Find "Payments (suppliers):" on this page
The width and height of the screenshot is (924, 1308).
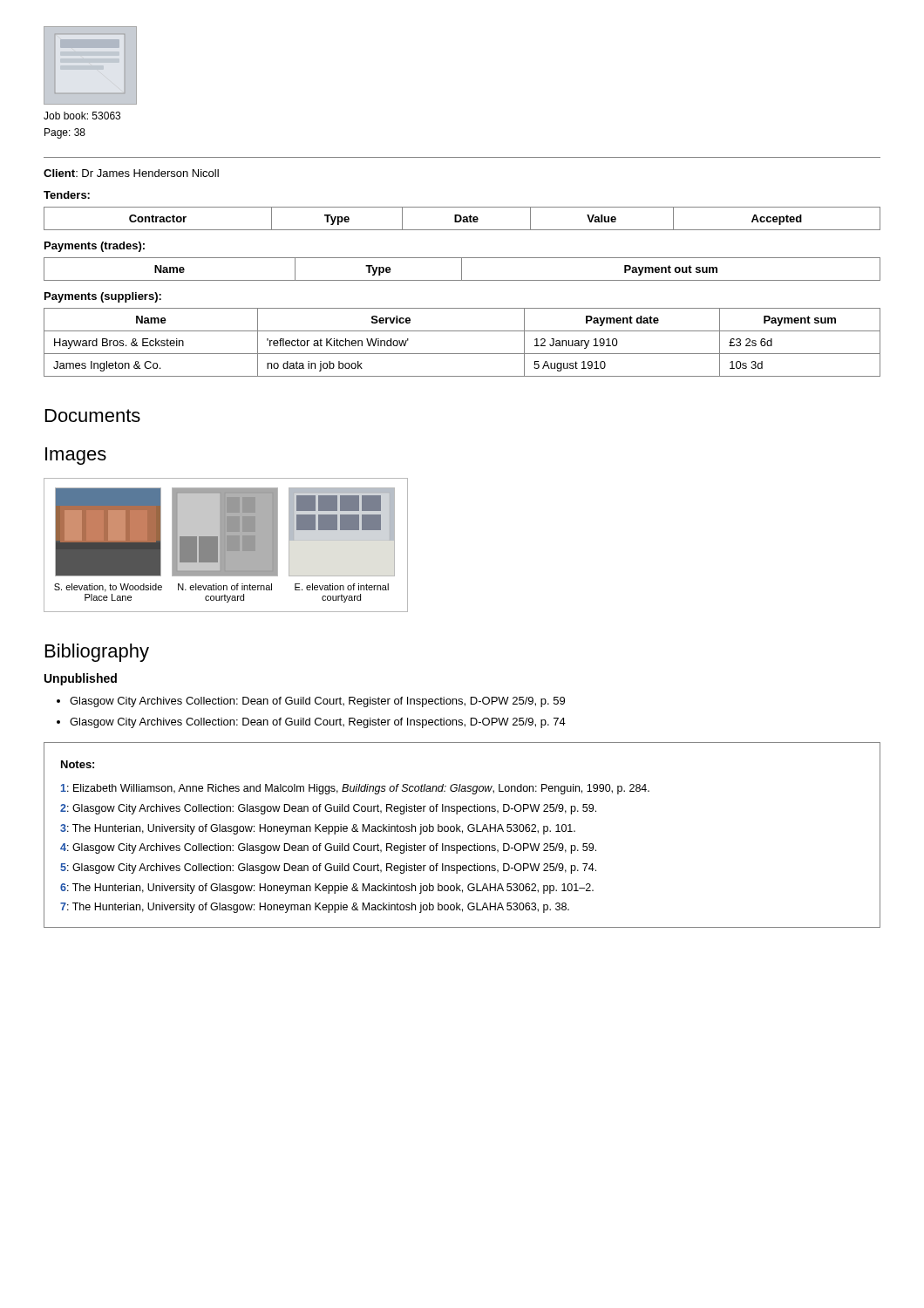(103, 296)
